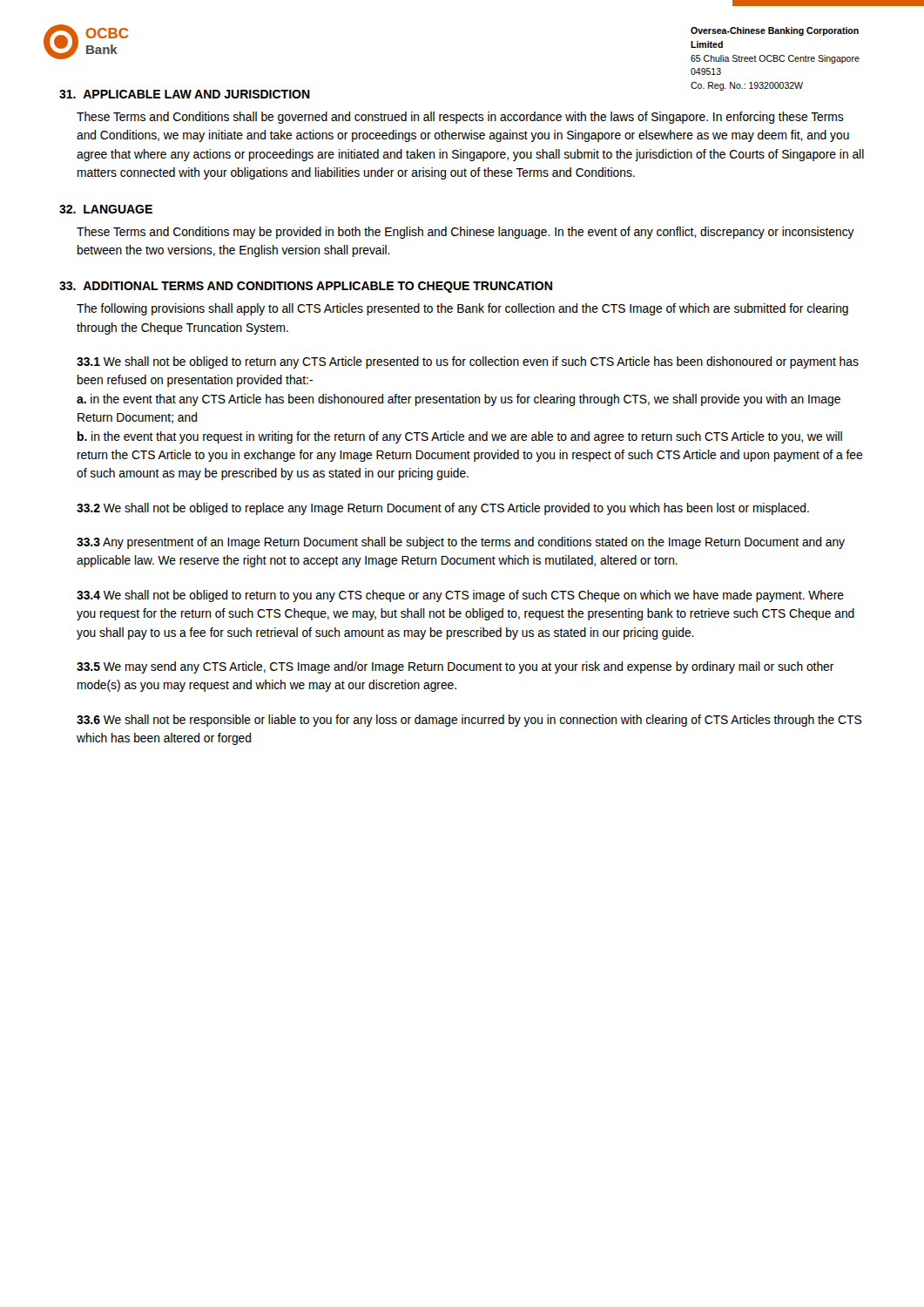Point to the passage starting "These Terms and Conditions may"
This screenshot has height=1307, width=924.
(x=465, y=241)
